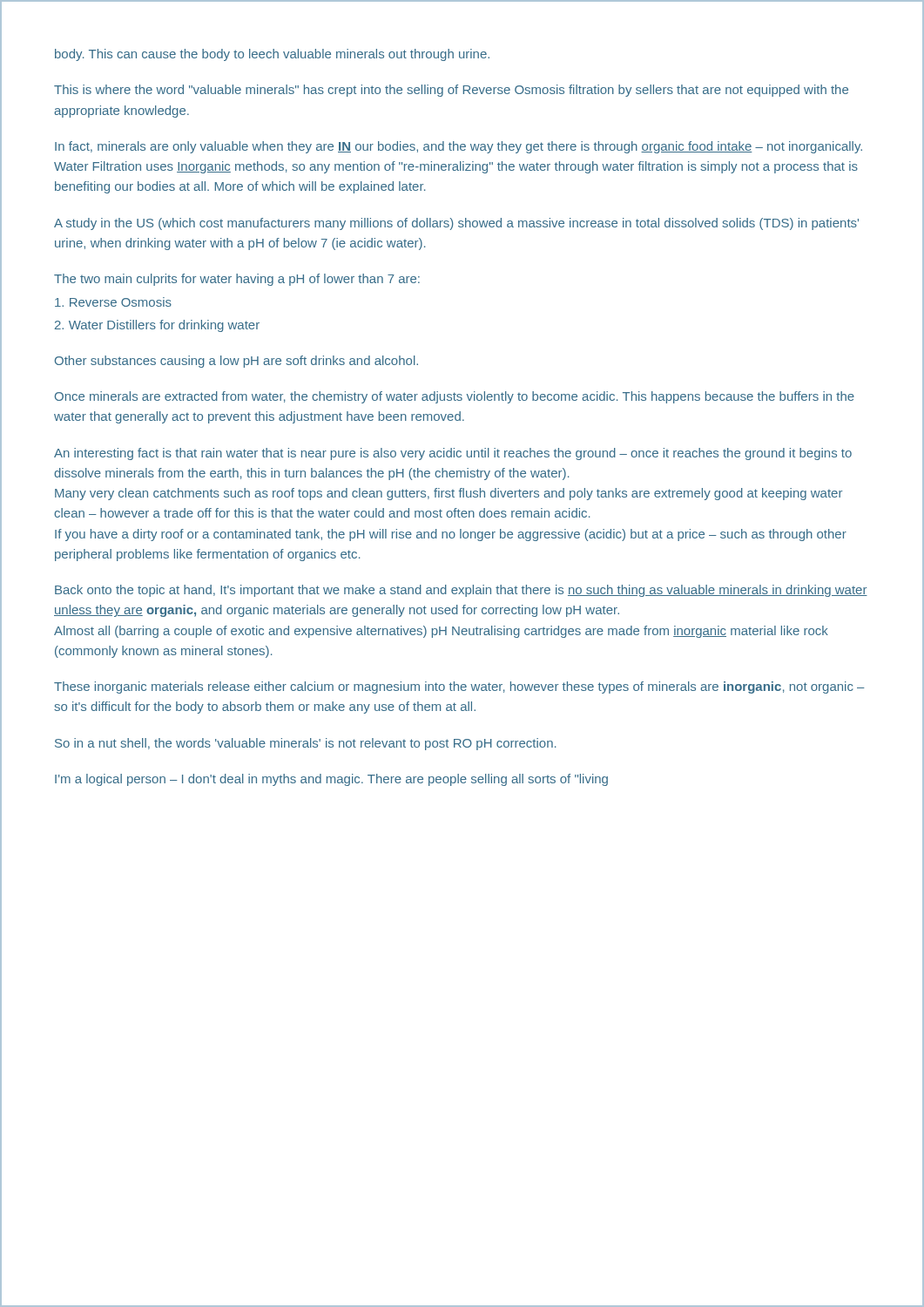Navigate to the block starting "In fact, minerals are"

(x=459, y=166)
